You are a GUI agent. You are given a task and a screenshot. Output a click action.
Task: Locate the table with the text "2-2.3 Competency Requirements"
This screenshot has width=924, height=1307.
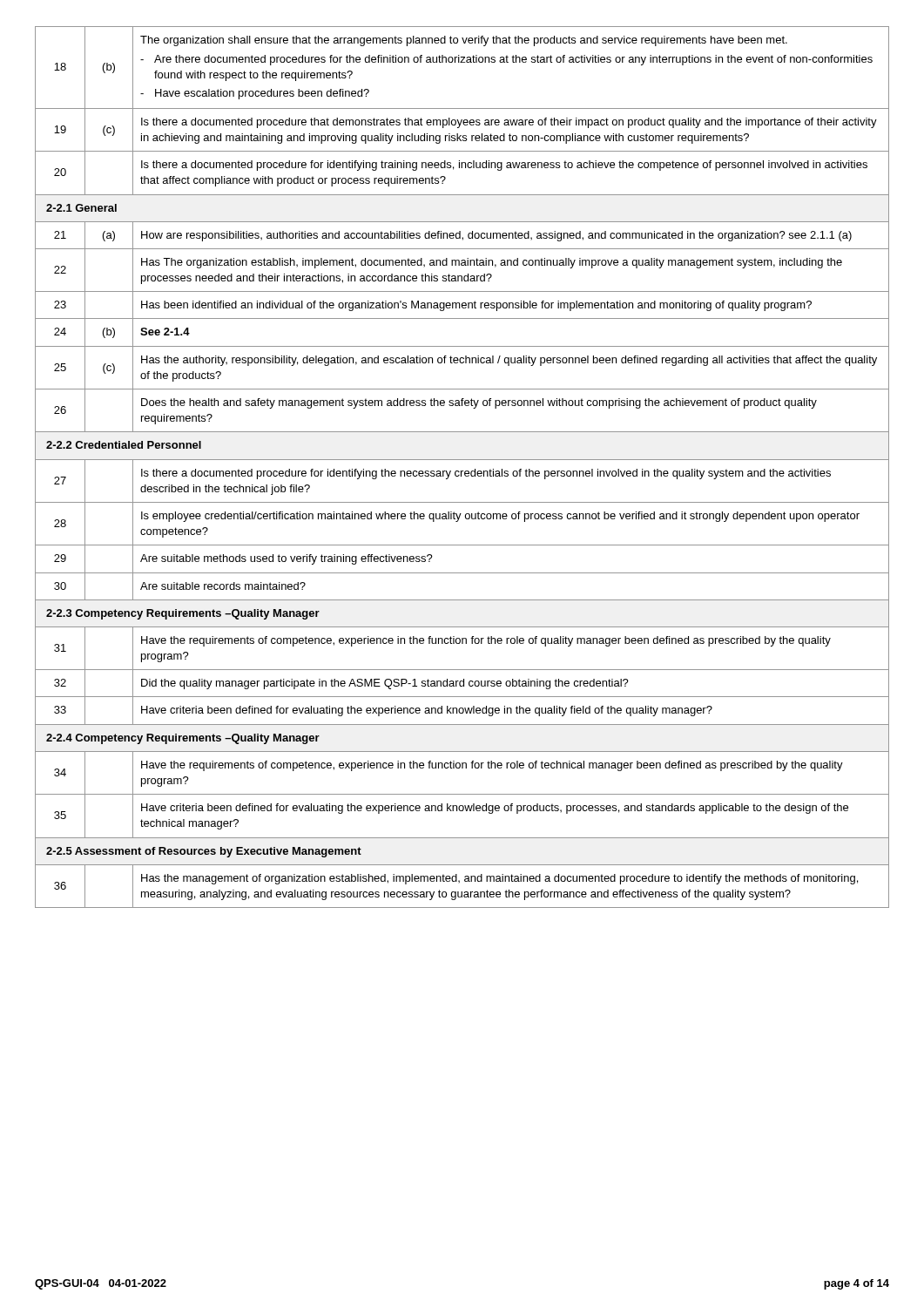click(x=462, y=467)
